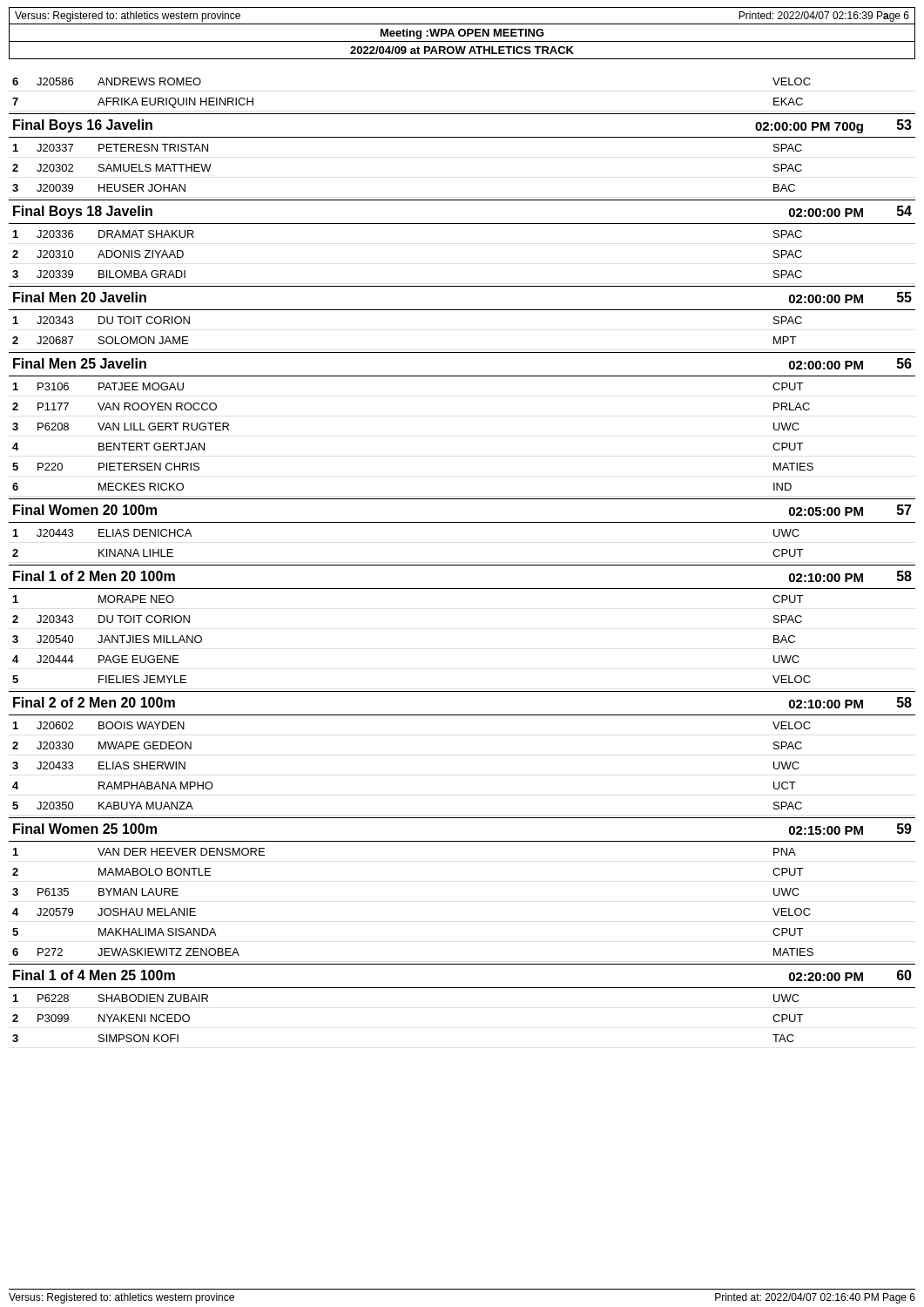Locate the list item containing "5 FIELIES JEMYLE"
This screenshot has width=924, height=1307.
(x=462, y=679)
